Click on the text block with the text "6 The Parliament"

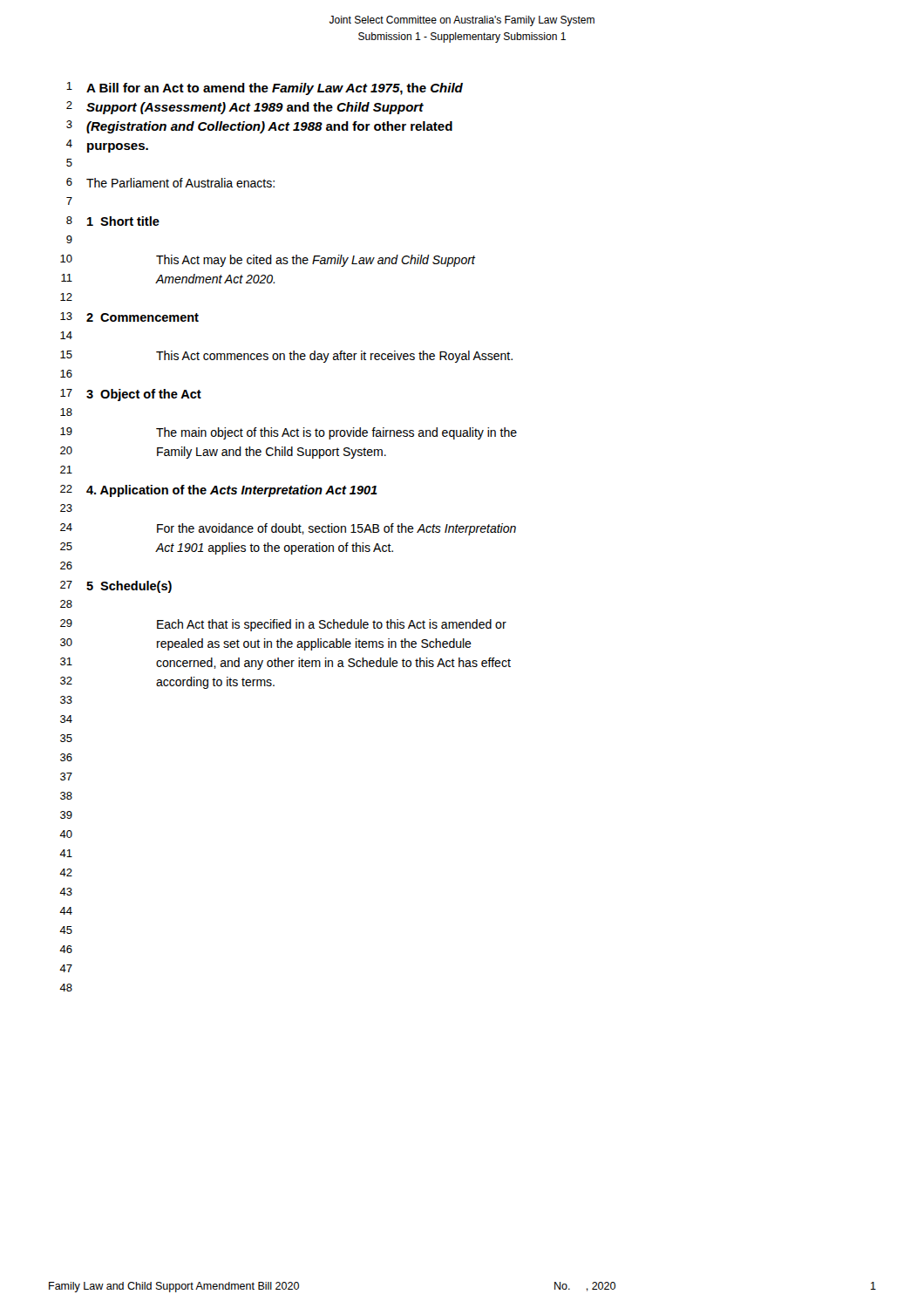pyautogui.click(x=170, y=183)
